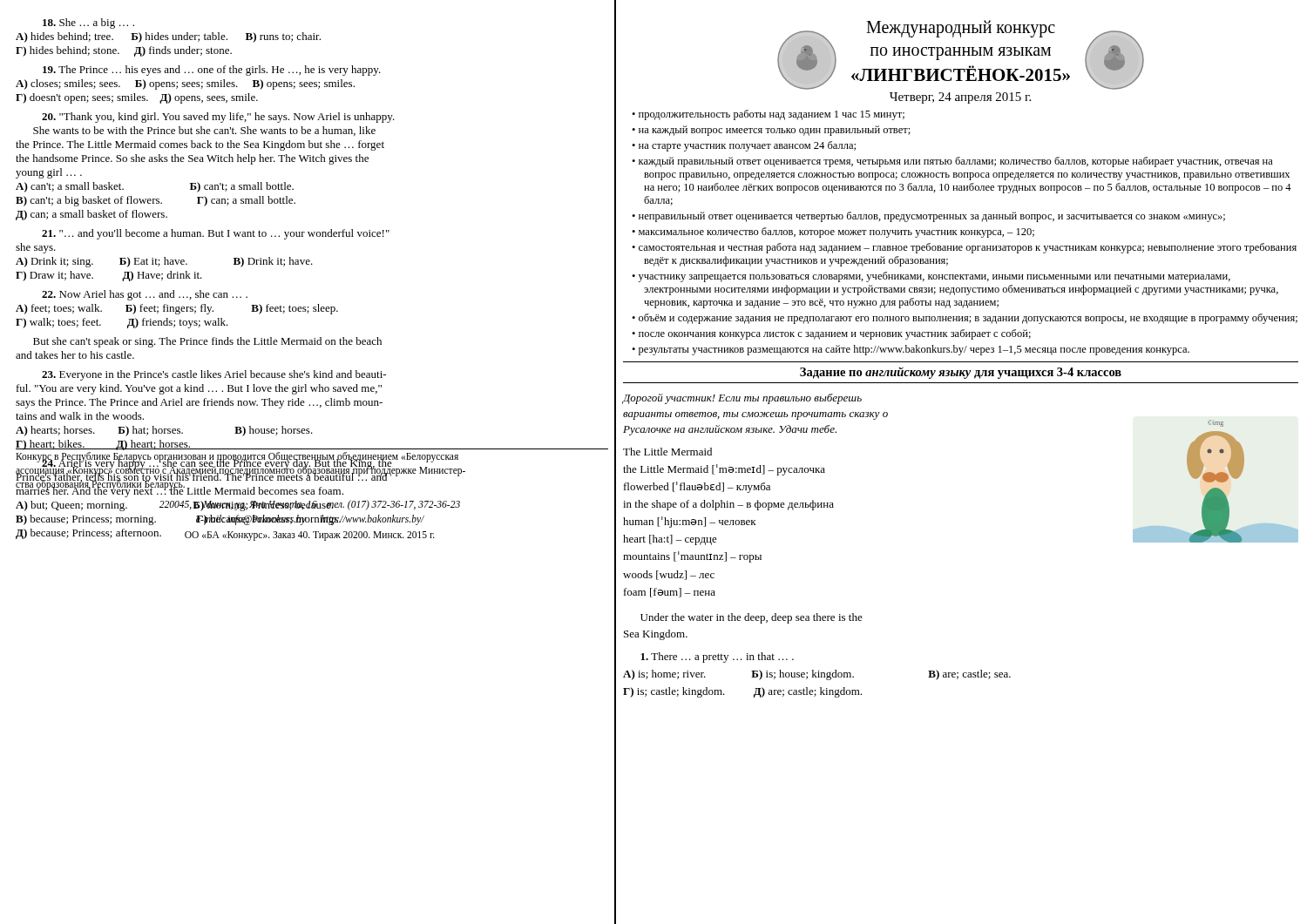
Task: Click on the text starting "23. Everyone in"
Action: click(x=201, y=409)
